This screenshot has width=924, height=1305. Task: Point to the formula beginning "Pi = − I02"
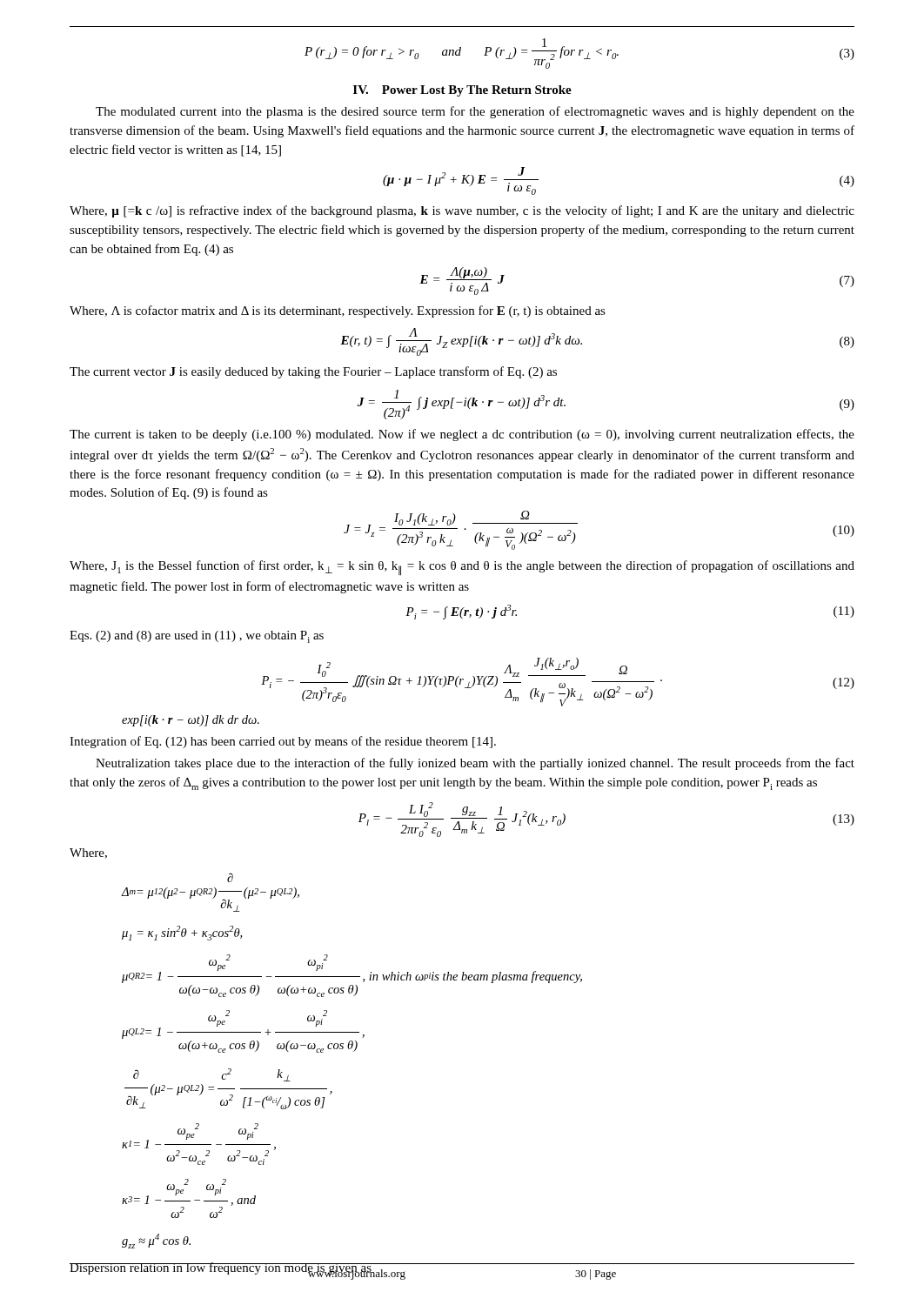[462, 689]
